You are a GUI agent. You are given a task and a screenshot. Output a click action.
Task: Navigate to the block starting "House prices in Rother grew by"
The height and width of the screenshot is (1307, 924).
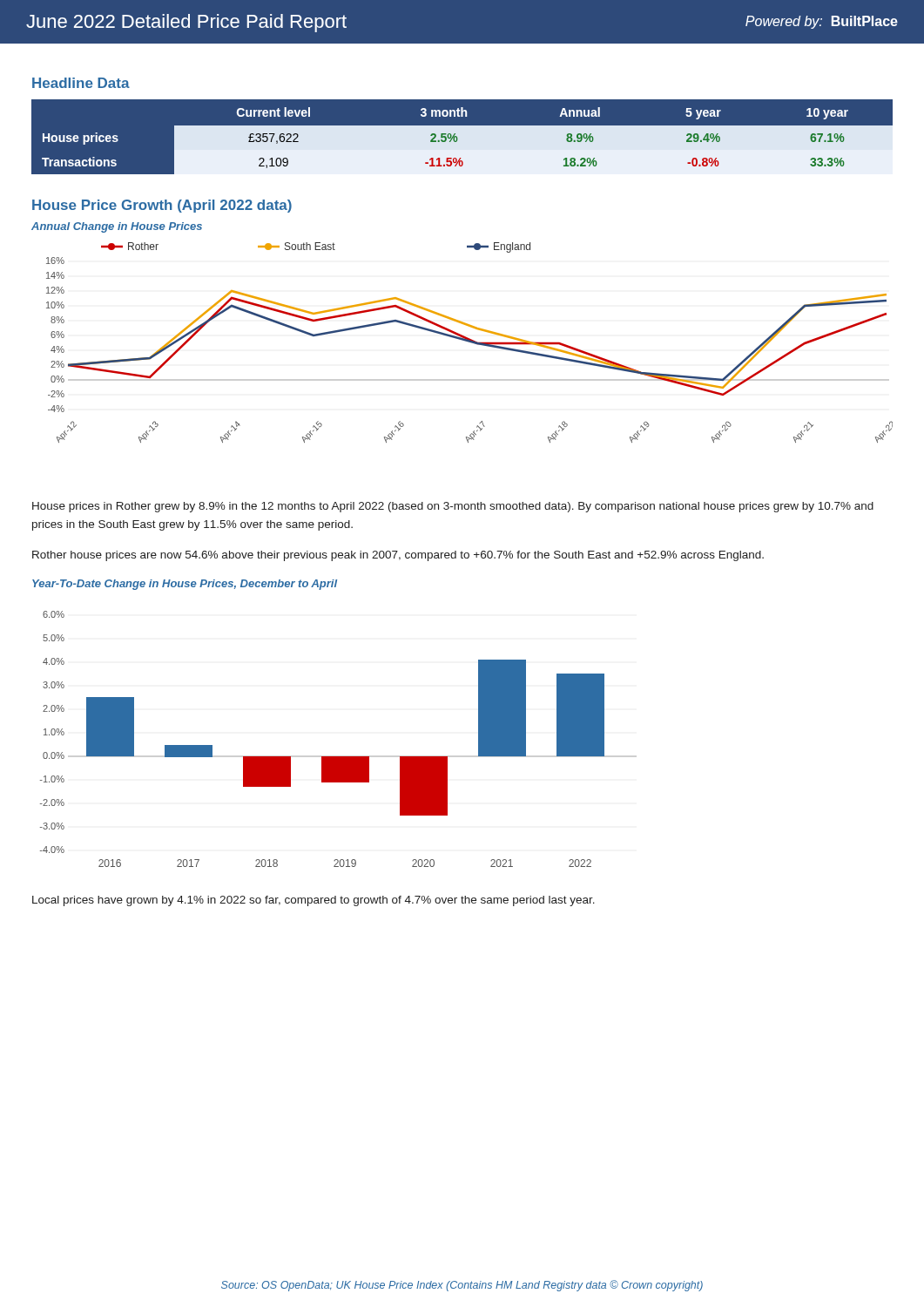pos(453,515)
